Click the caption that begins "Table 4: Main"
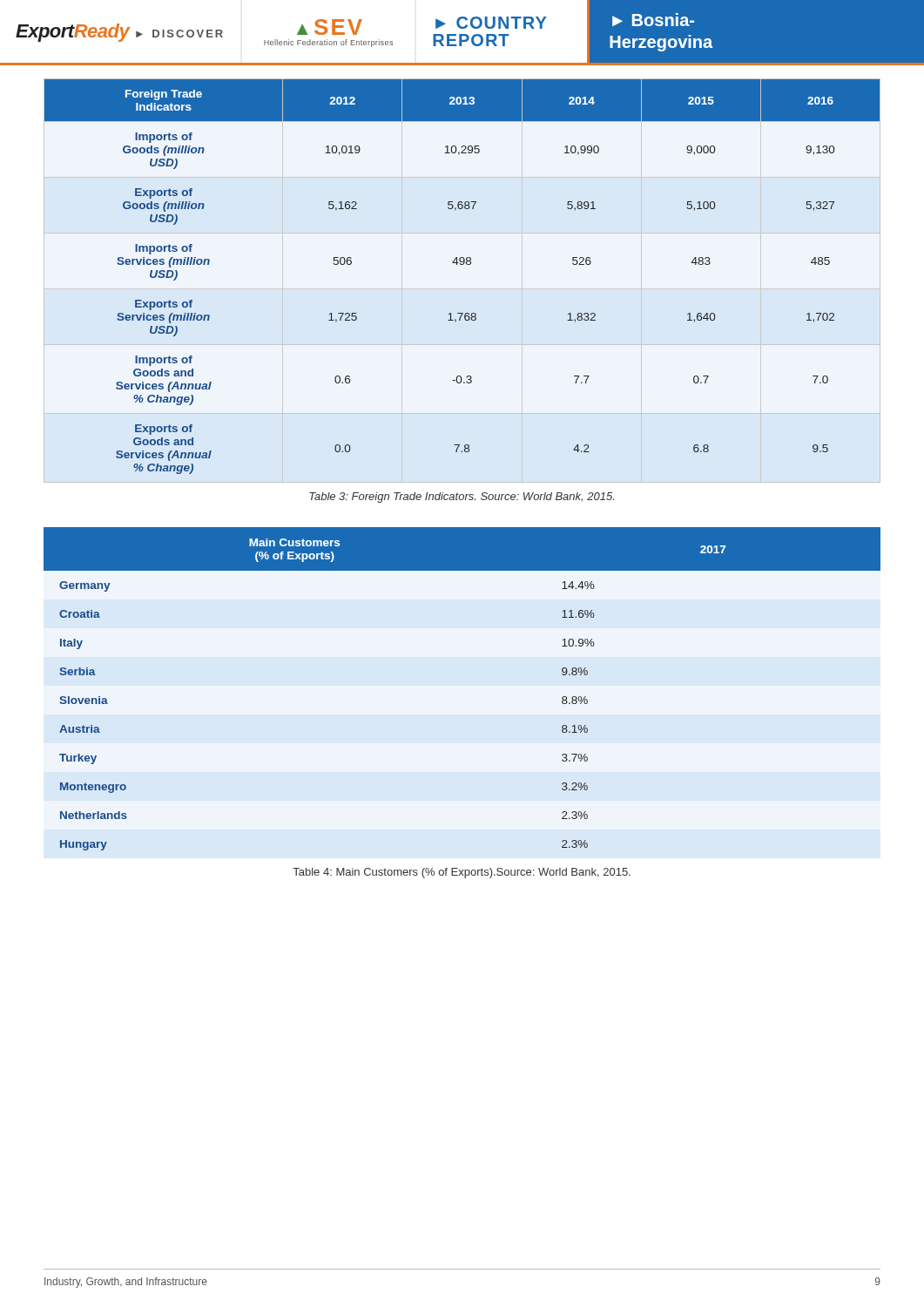 tap(462, 872)
